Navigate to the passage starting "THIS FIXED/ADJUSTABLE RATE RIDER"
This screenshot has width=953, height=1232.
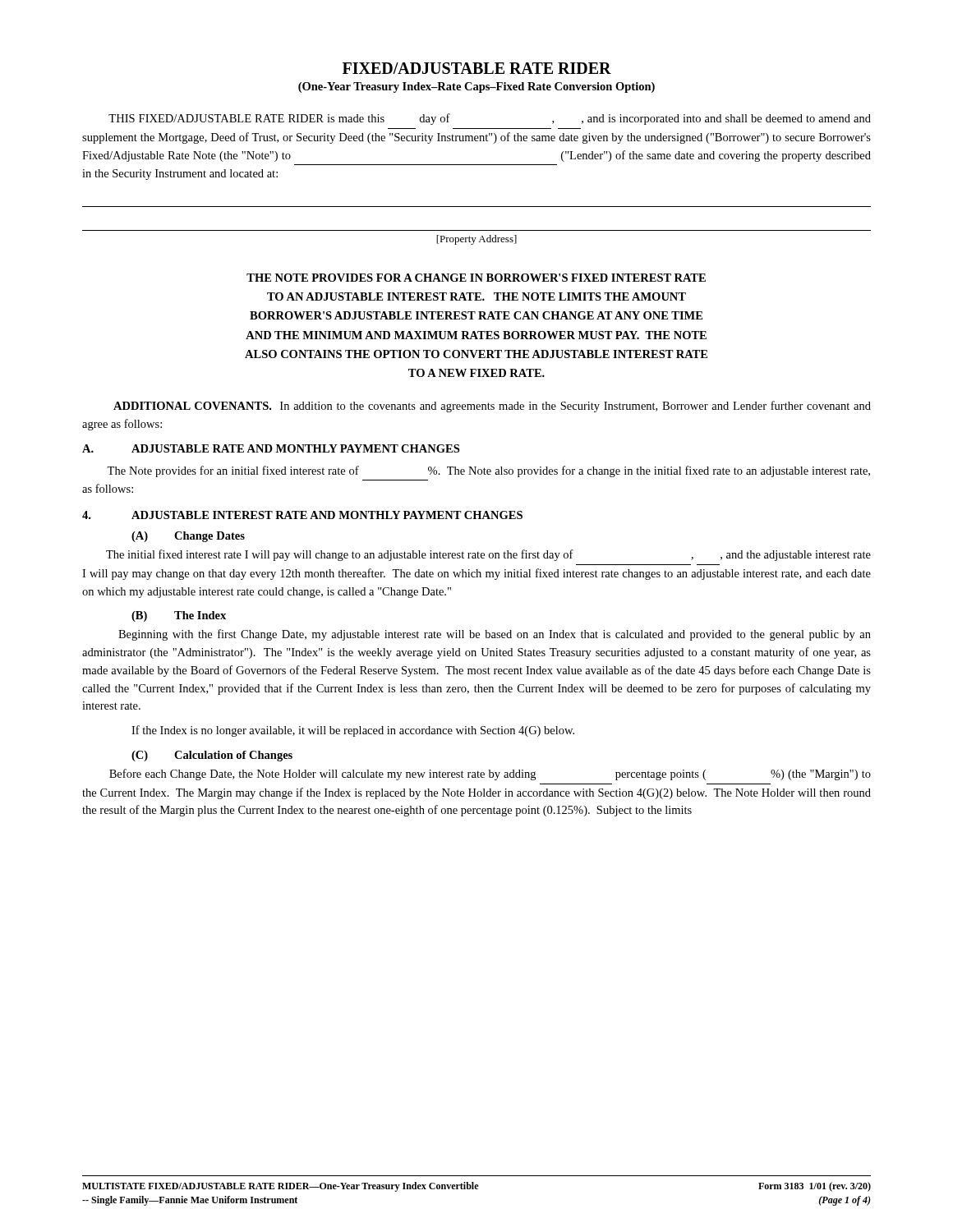(476, 145)
